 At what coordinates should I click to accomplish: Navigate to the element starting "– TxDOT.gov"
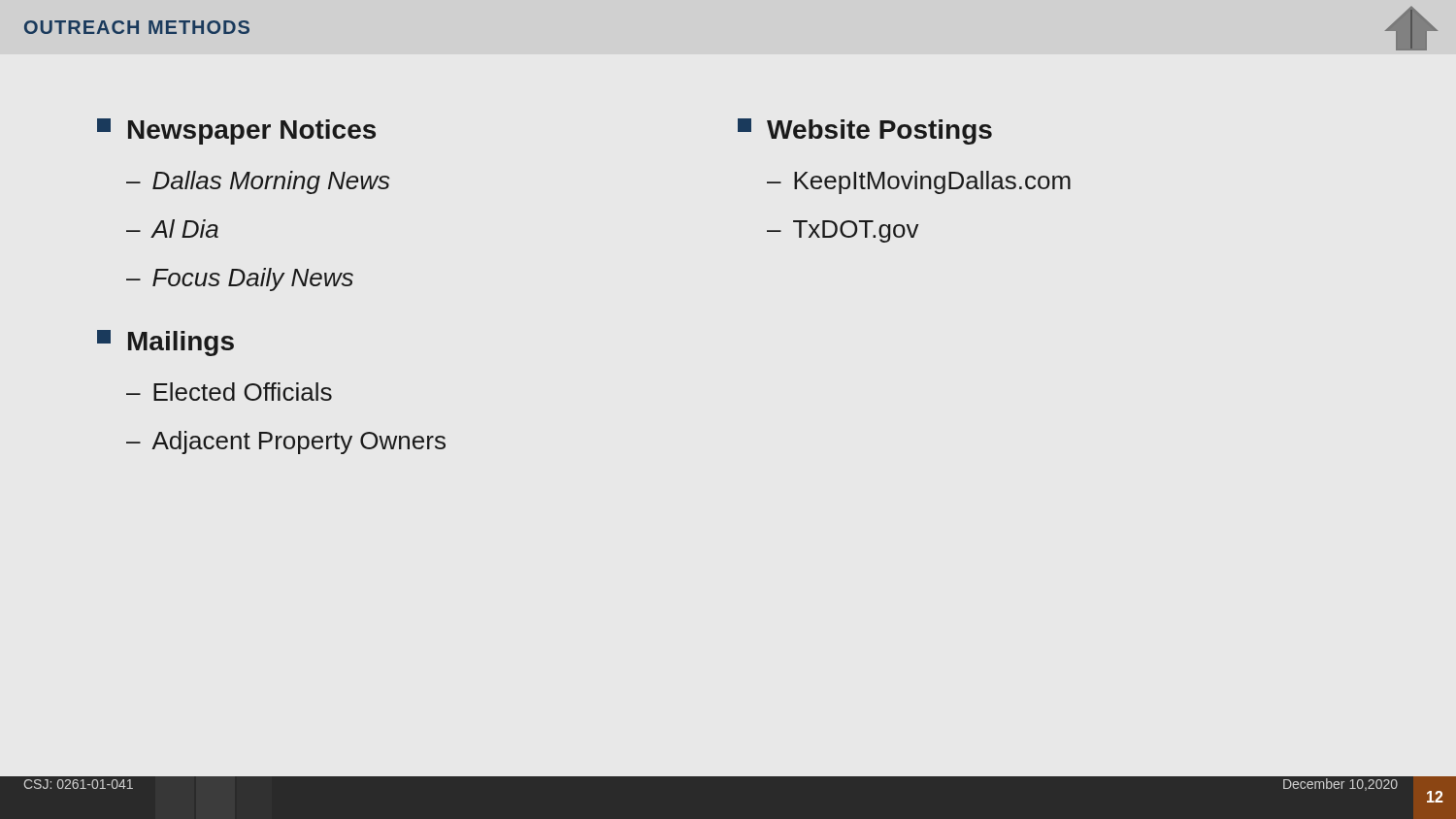[843, 230]
